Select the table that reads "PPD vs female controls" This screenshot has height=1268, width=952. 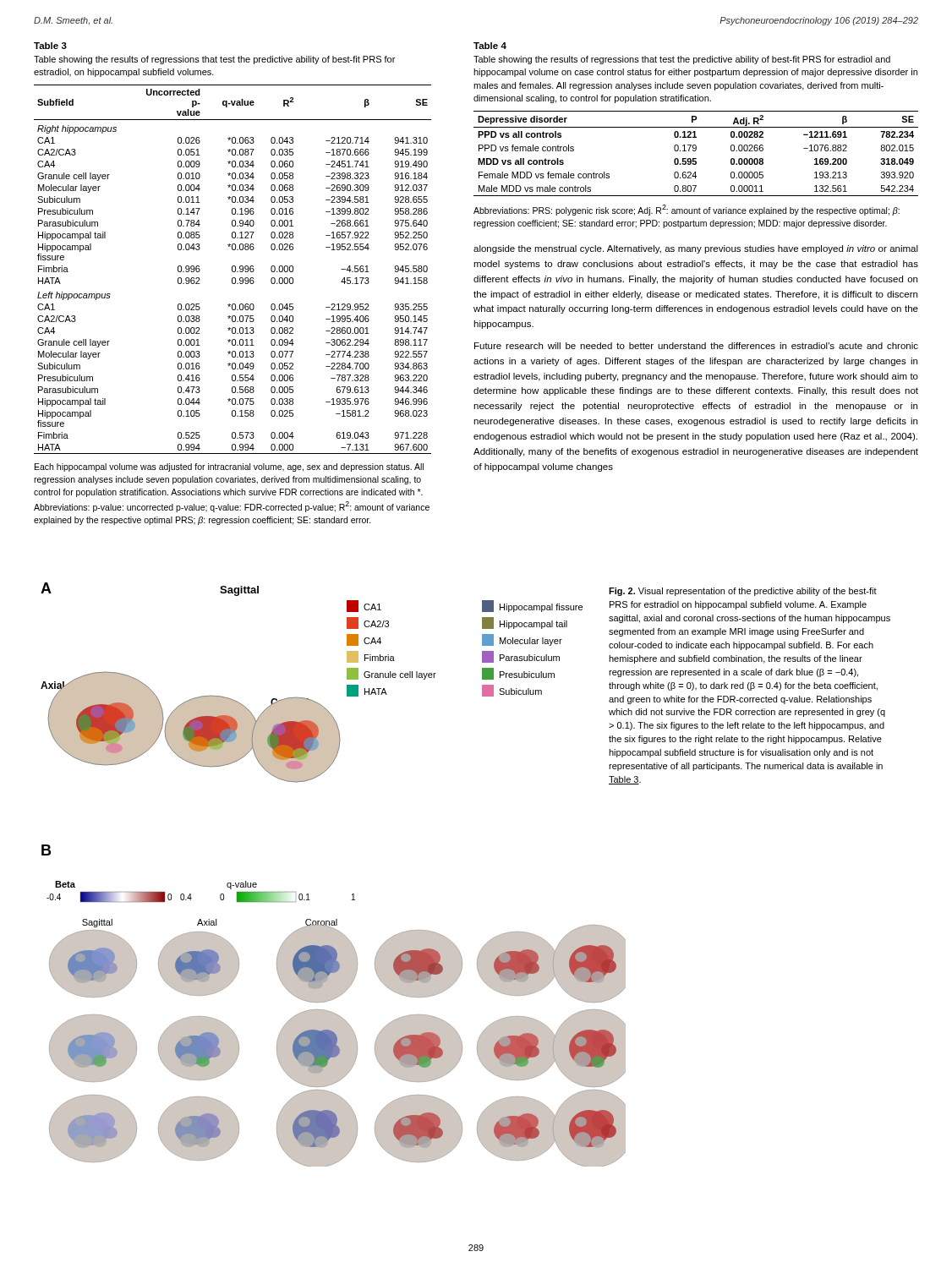coord(696,153)
